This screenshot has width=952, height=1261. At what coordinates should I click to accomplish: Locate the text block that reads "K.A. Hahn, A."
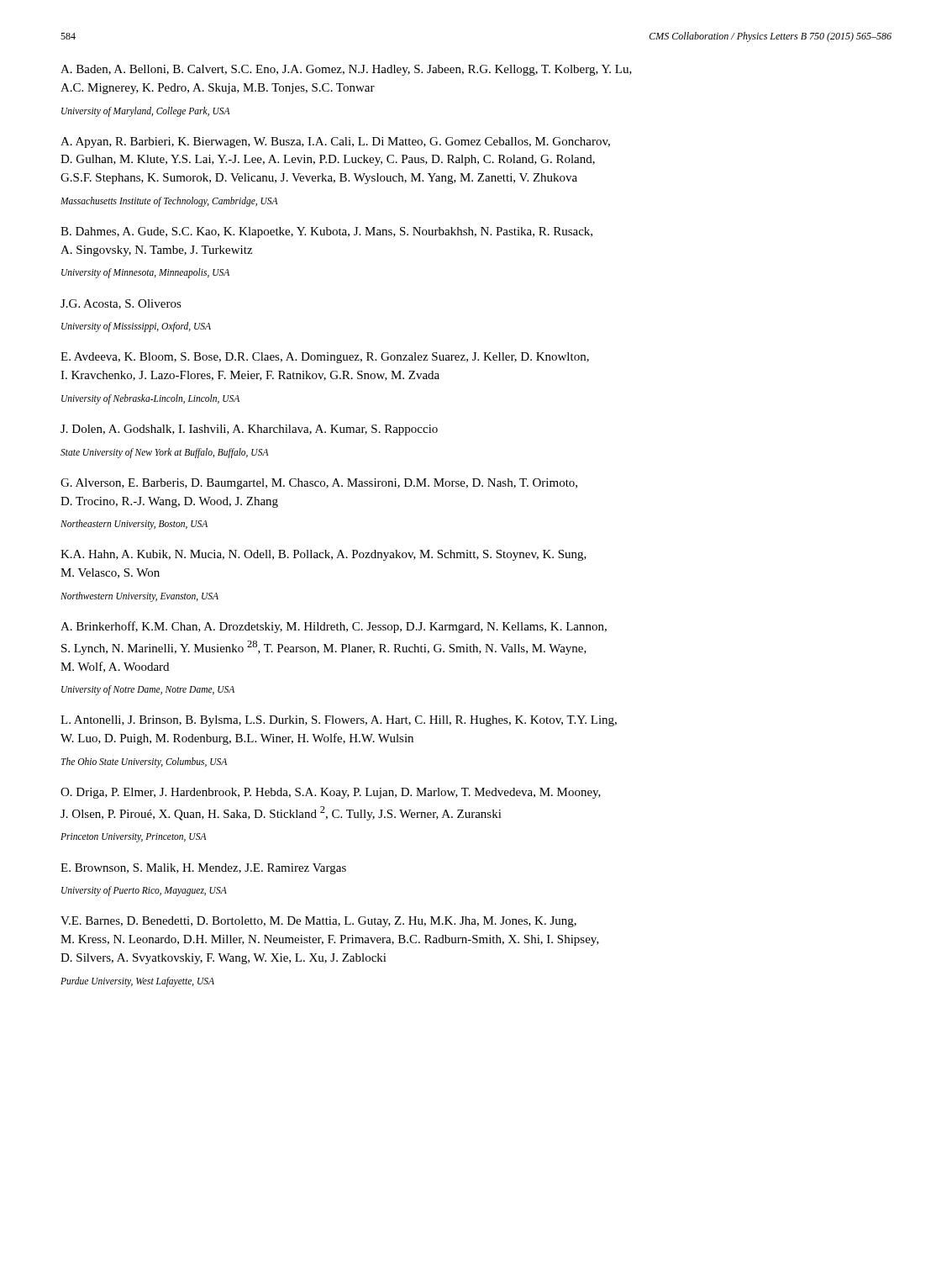pos(324,563)
